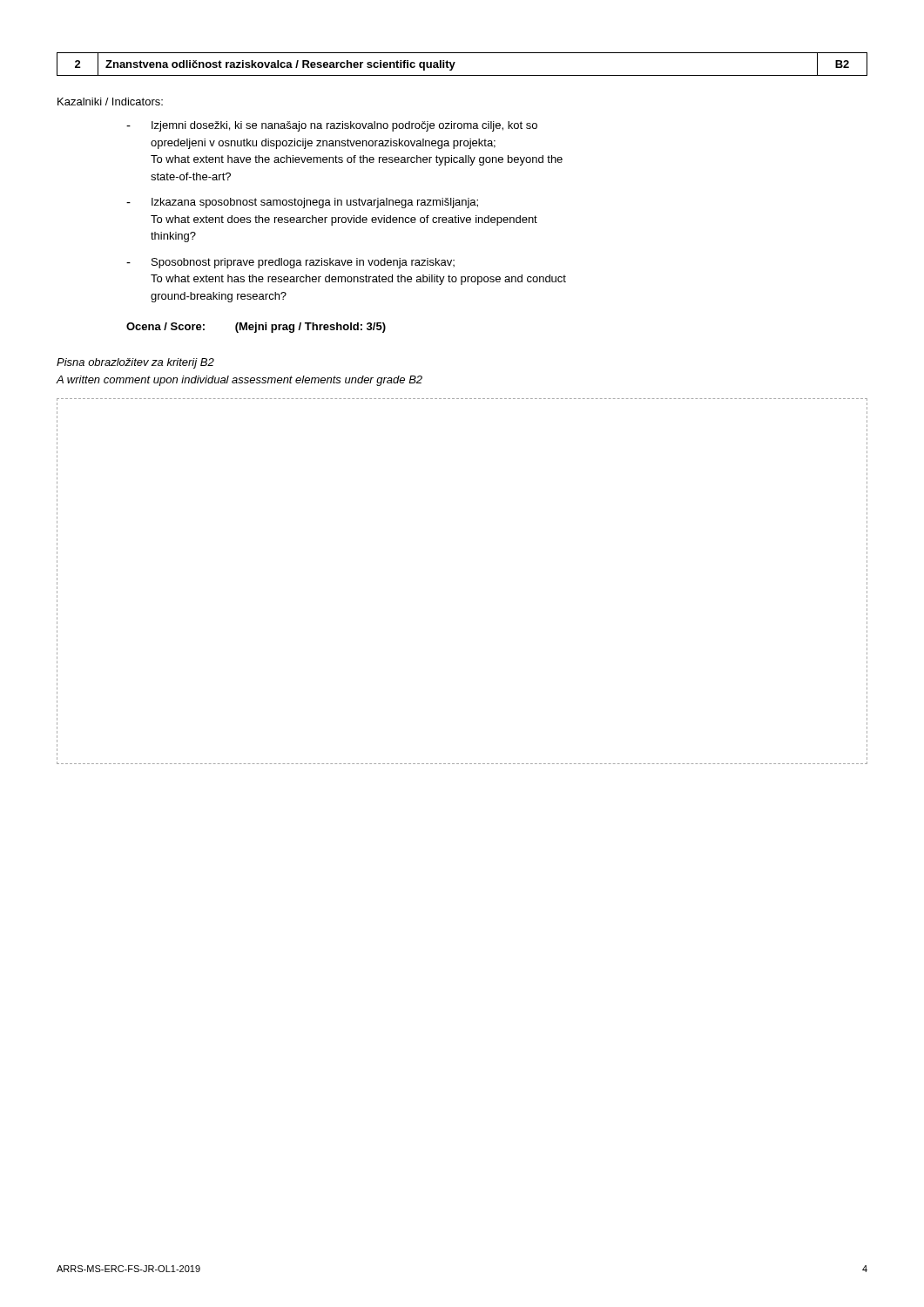Find the block on this page that starts "- Sposobnost priprave predloga raziskave"

(x=497, y=279)
